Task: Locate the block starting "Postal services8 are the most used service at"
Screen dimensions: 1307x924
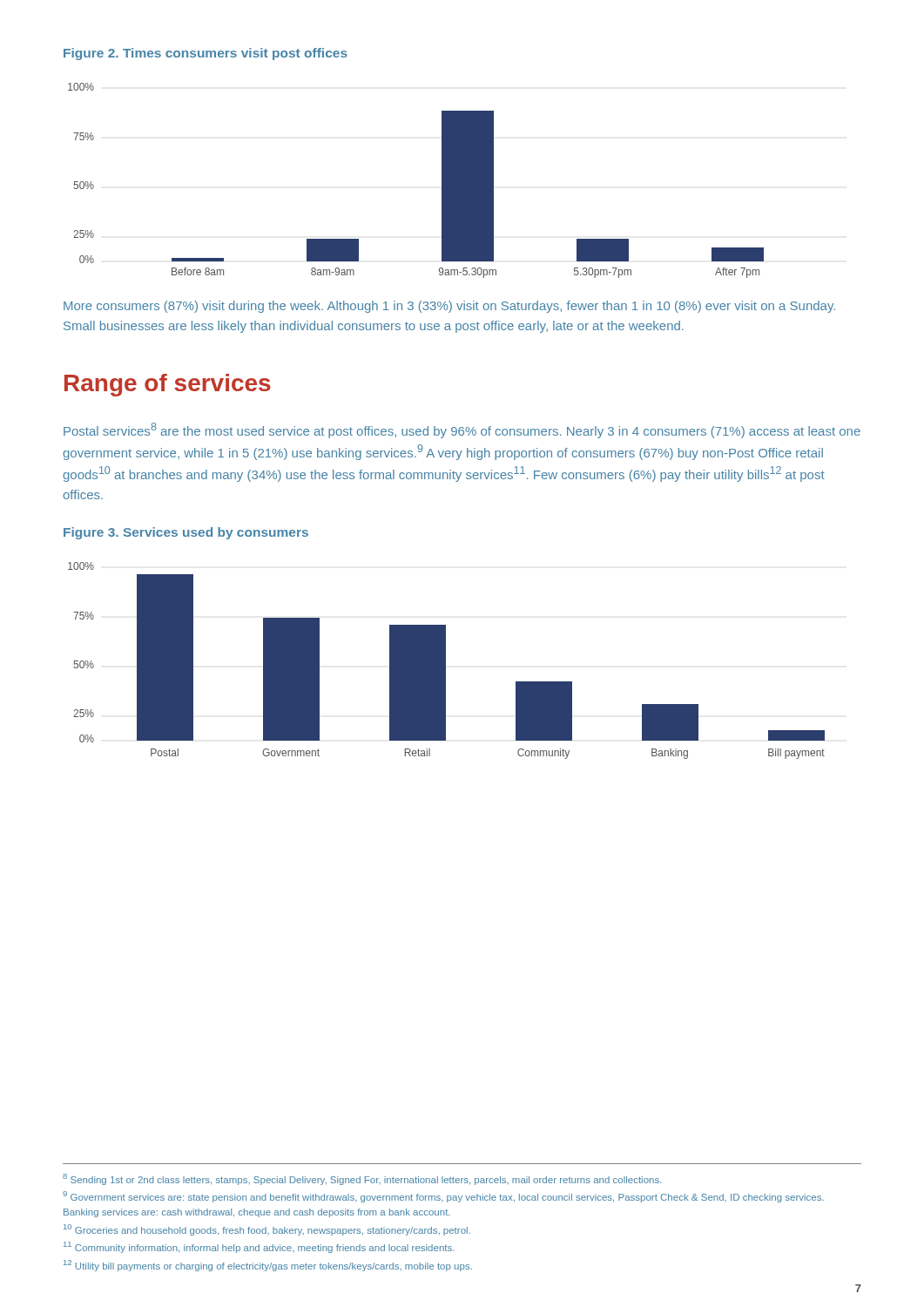Action: pyautogui.click(x=462, y=462)
